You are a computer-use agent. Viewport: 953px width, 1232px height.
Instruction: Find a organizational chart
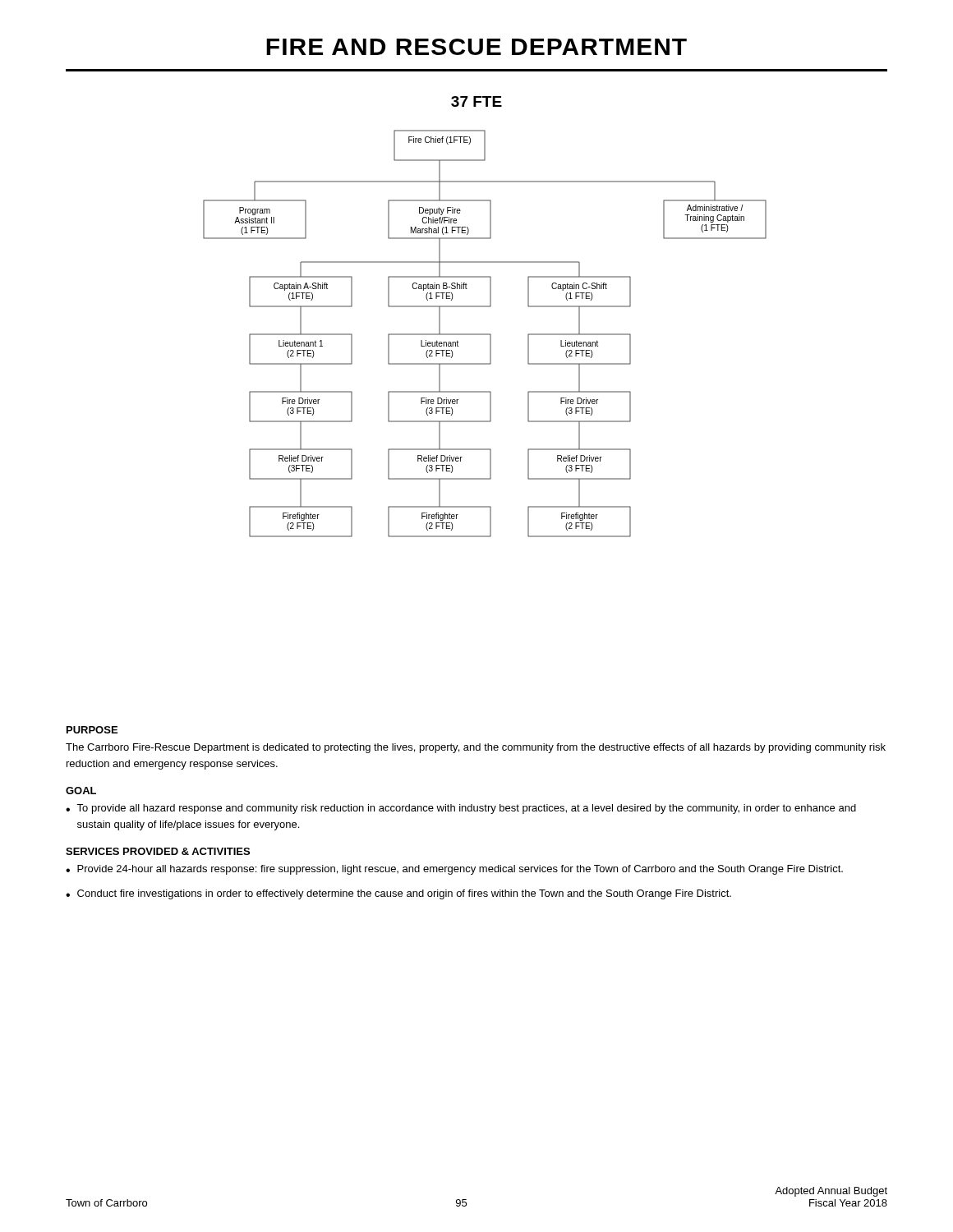coord(476,395)
